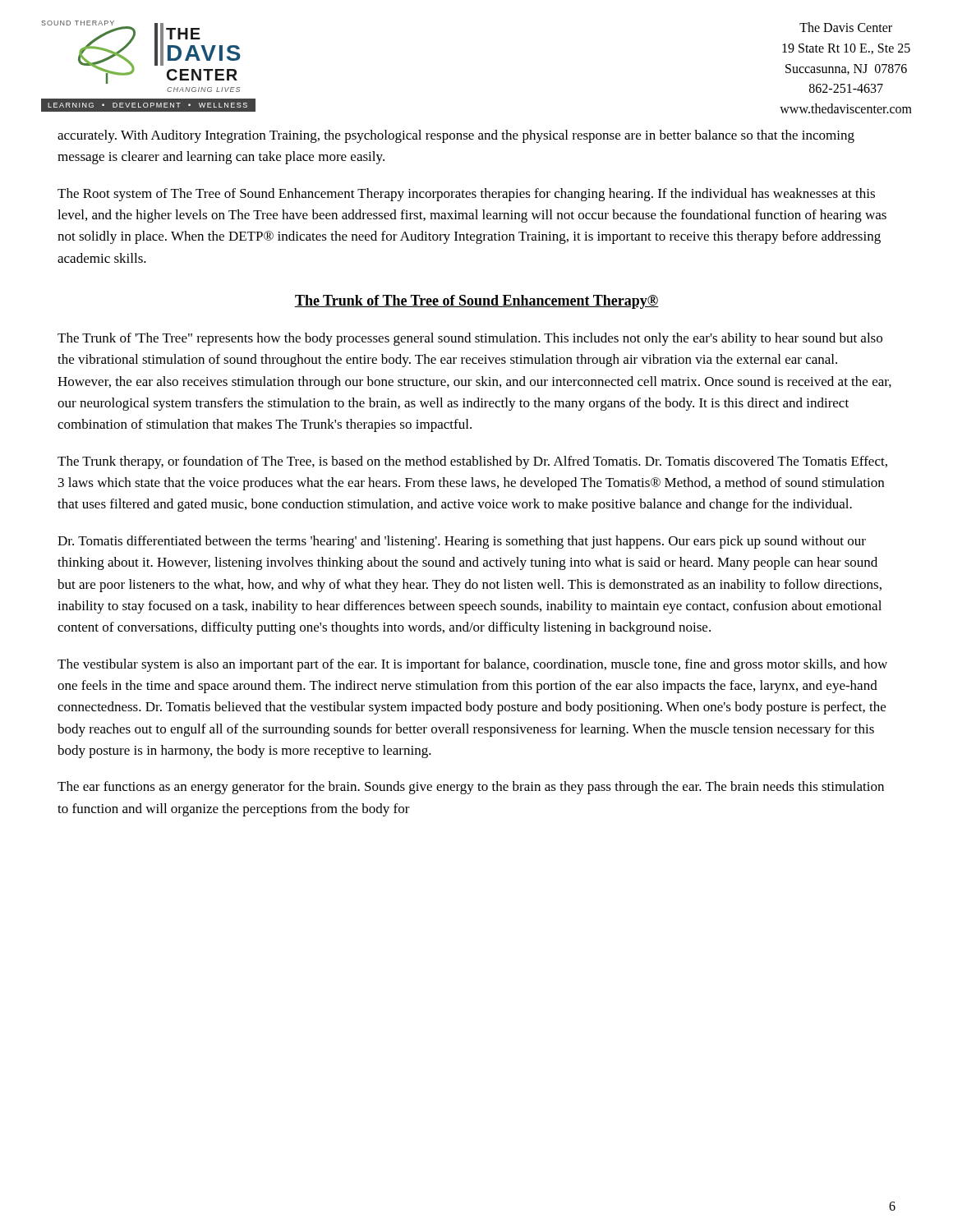Screen dimensions: 1232x953
Task: Select the text block with the text "accurately. With Auditory Integration Training, the psychological response"
Action: pos(456,146)
